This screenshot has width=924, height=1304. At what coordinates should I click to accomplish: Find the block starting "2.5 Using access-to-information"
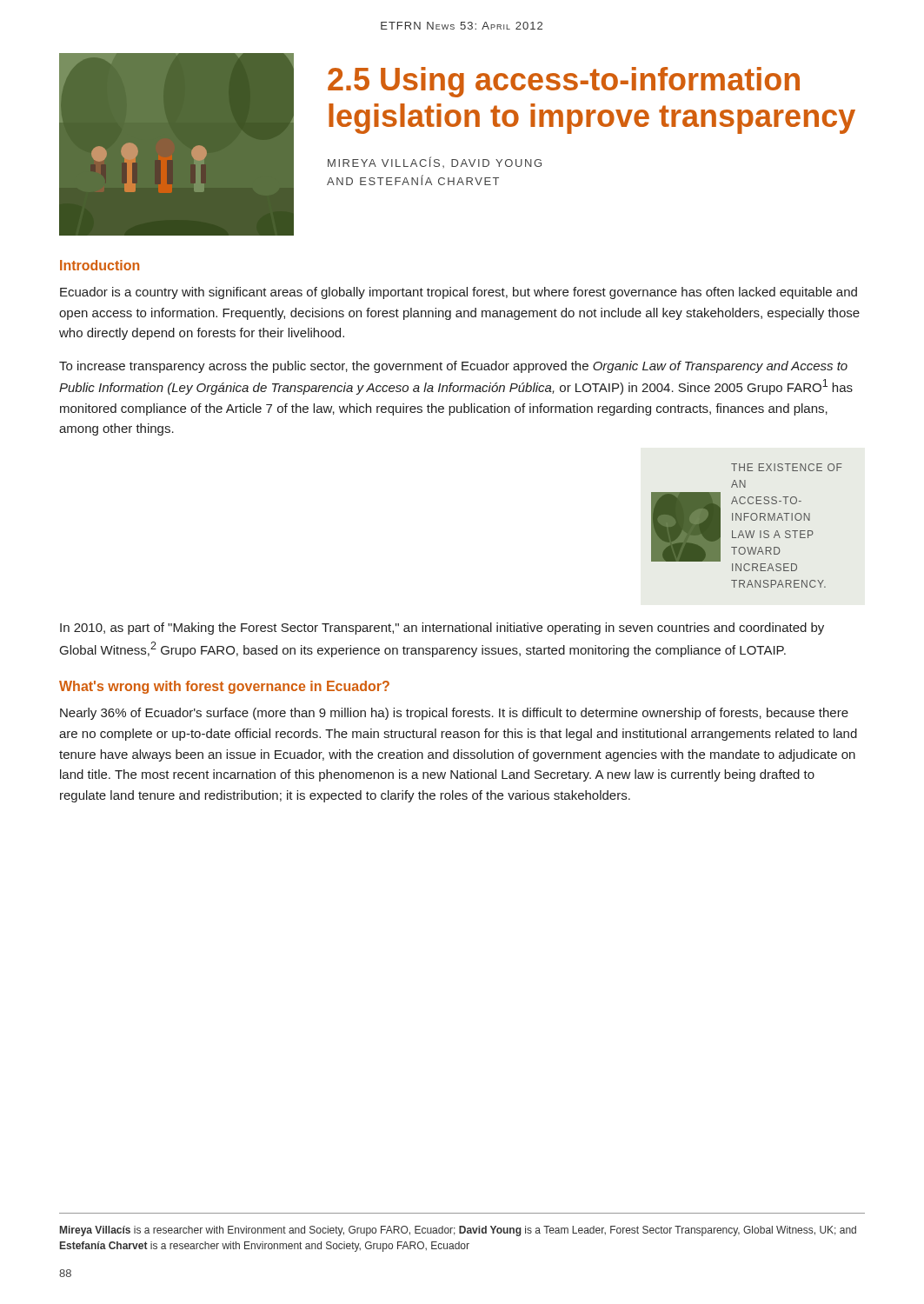tap(591, 98)
